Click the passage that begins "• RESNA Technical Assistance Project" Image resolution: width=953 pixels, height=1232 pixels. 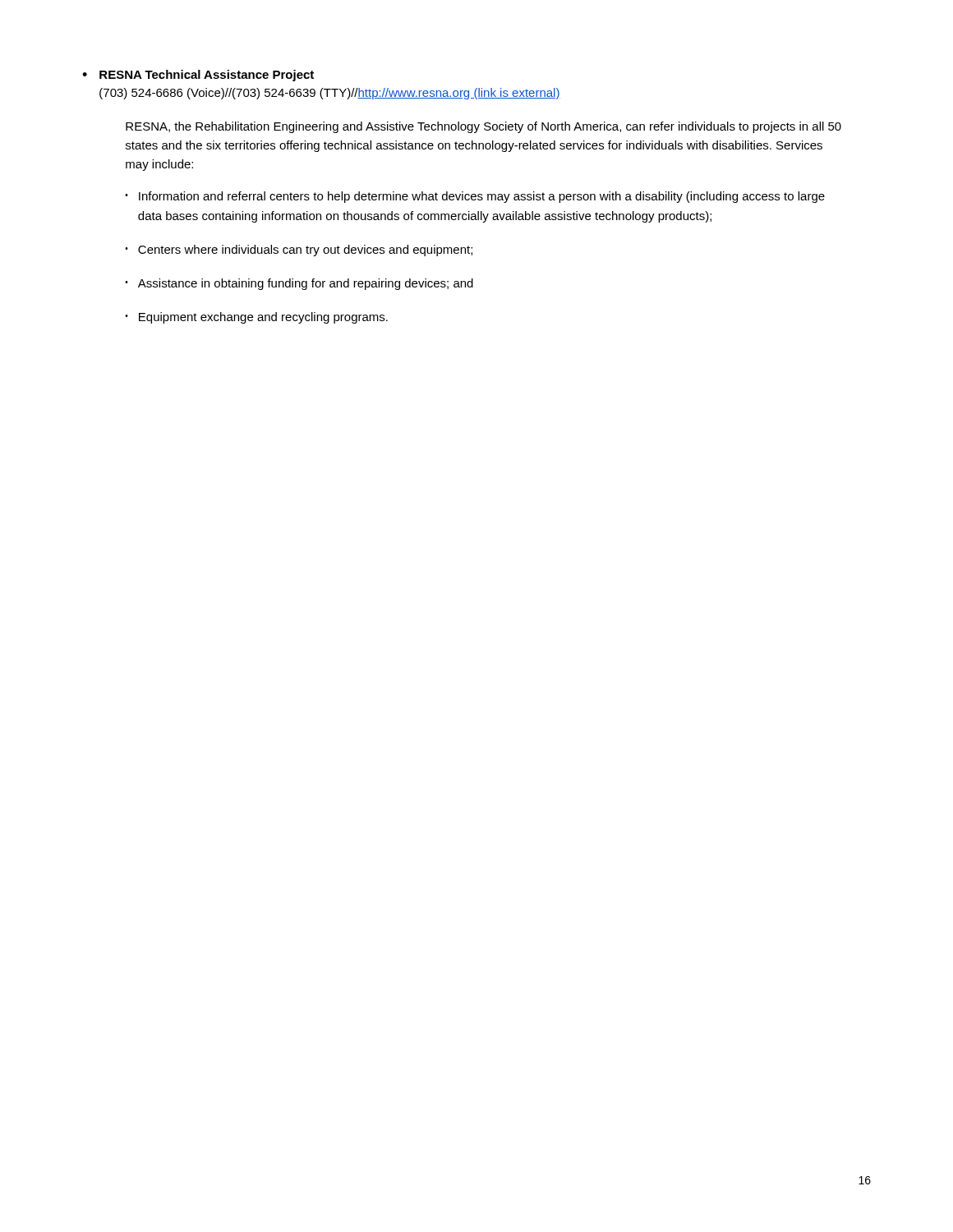pyautogui.click(x=464, y=203)
